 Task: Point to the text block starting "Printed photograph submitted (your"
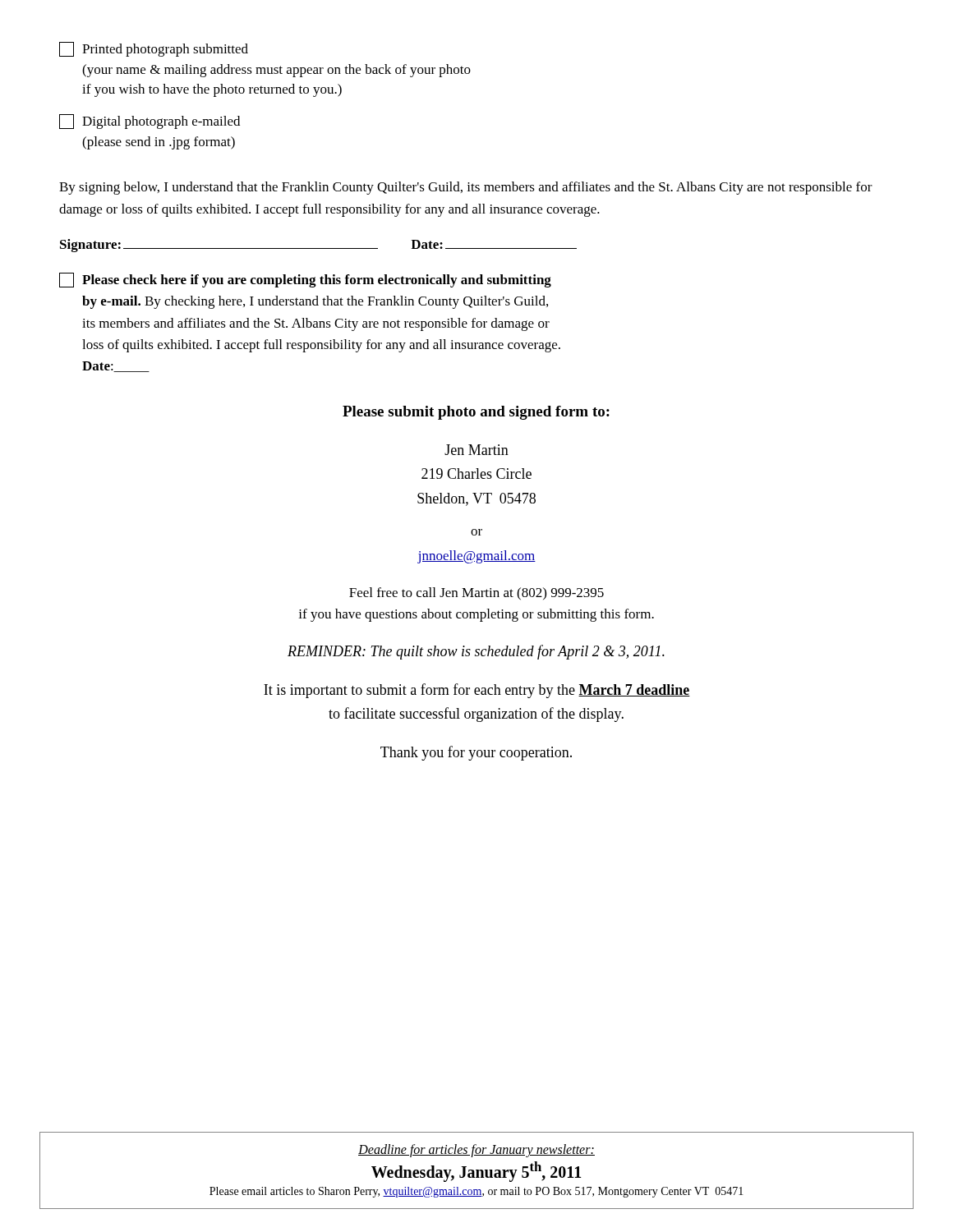pos(265,70)
